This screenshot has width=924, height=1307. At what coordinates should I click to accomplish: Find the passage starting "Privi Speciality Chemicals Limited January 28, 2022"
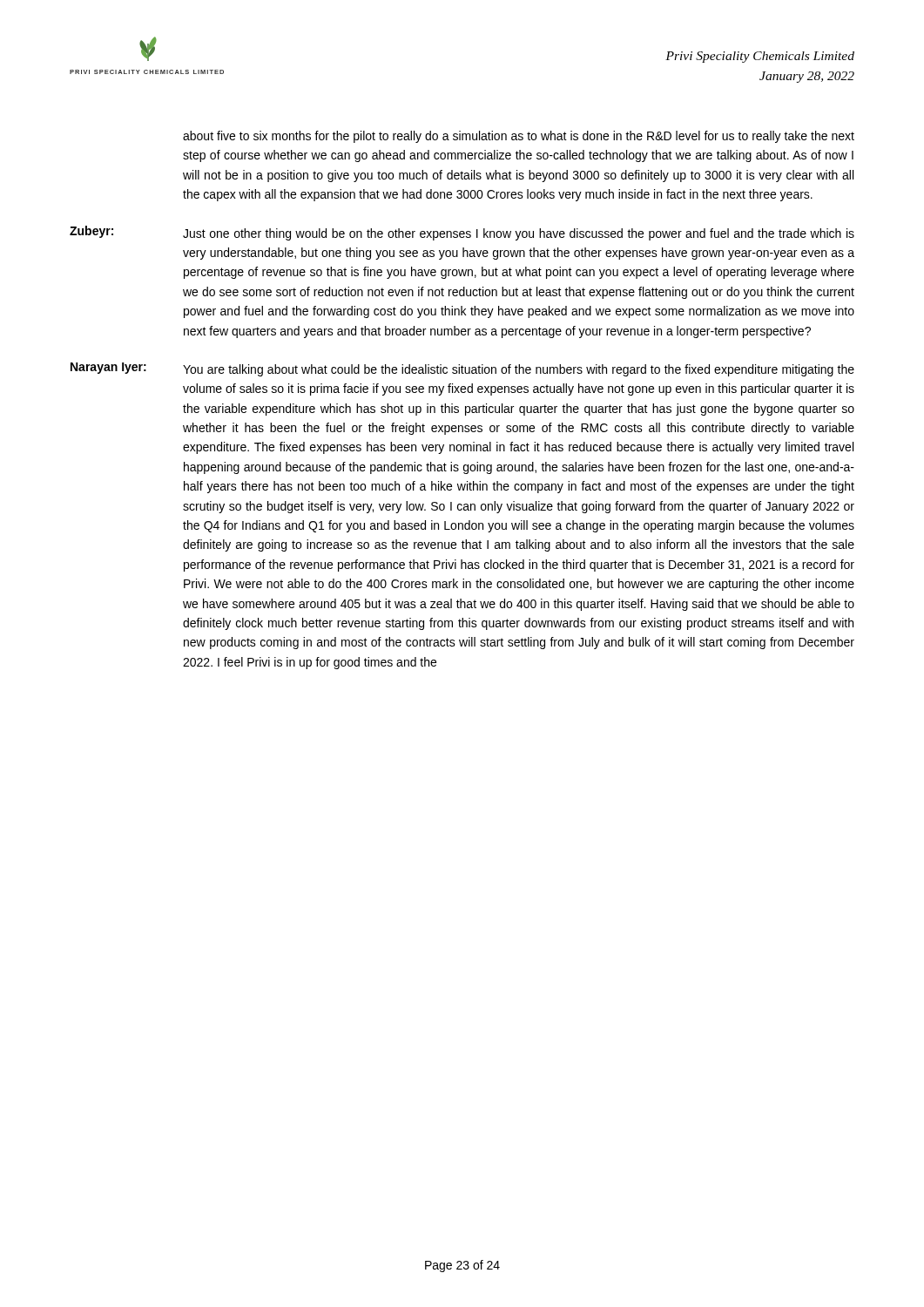tap(760, 65)
